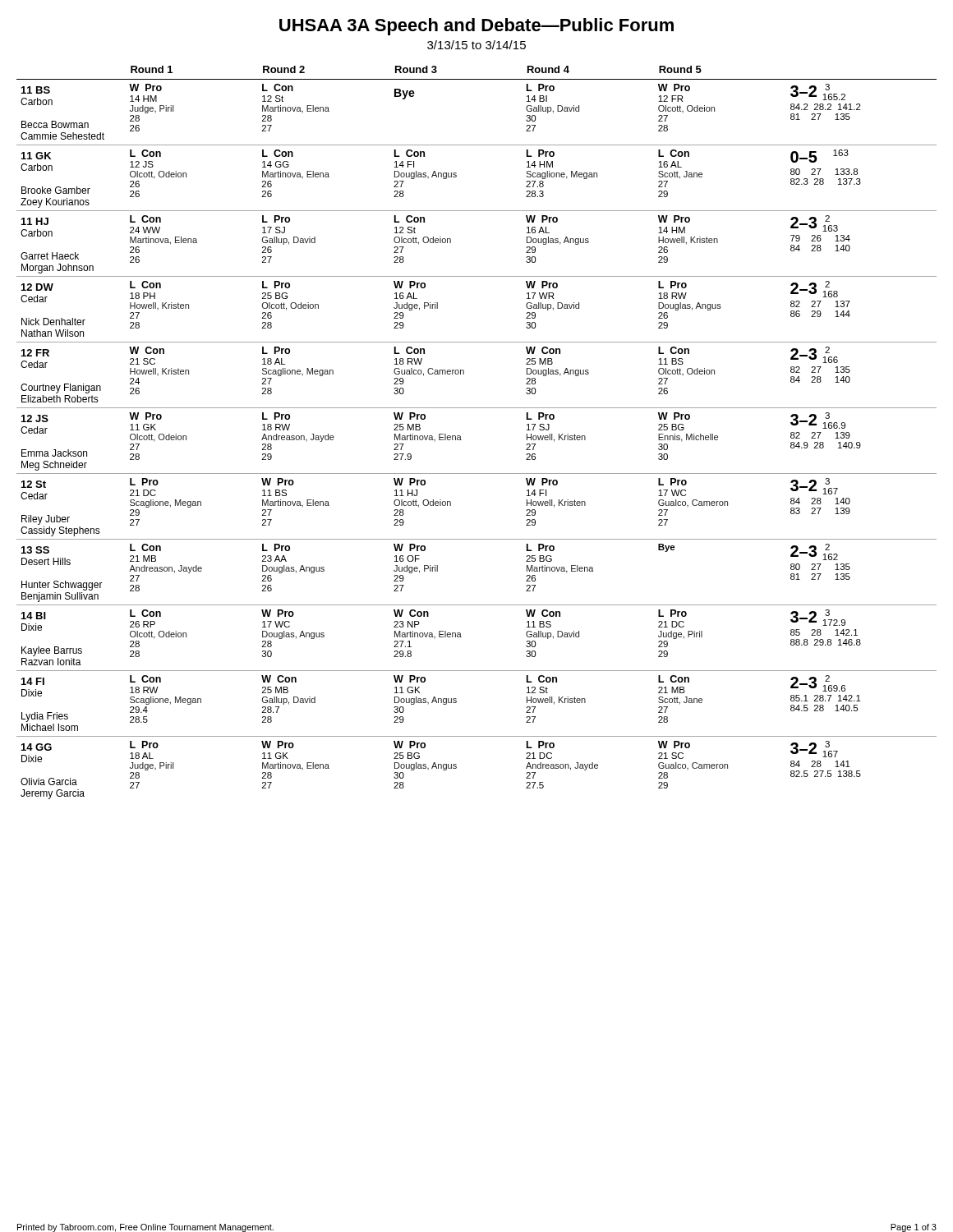Locate the table with the text "W Pro 14 HM"
Viewport: 953px width, 1232px height.
pyautogui.click(x=476, y=431)
